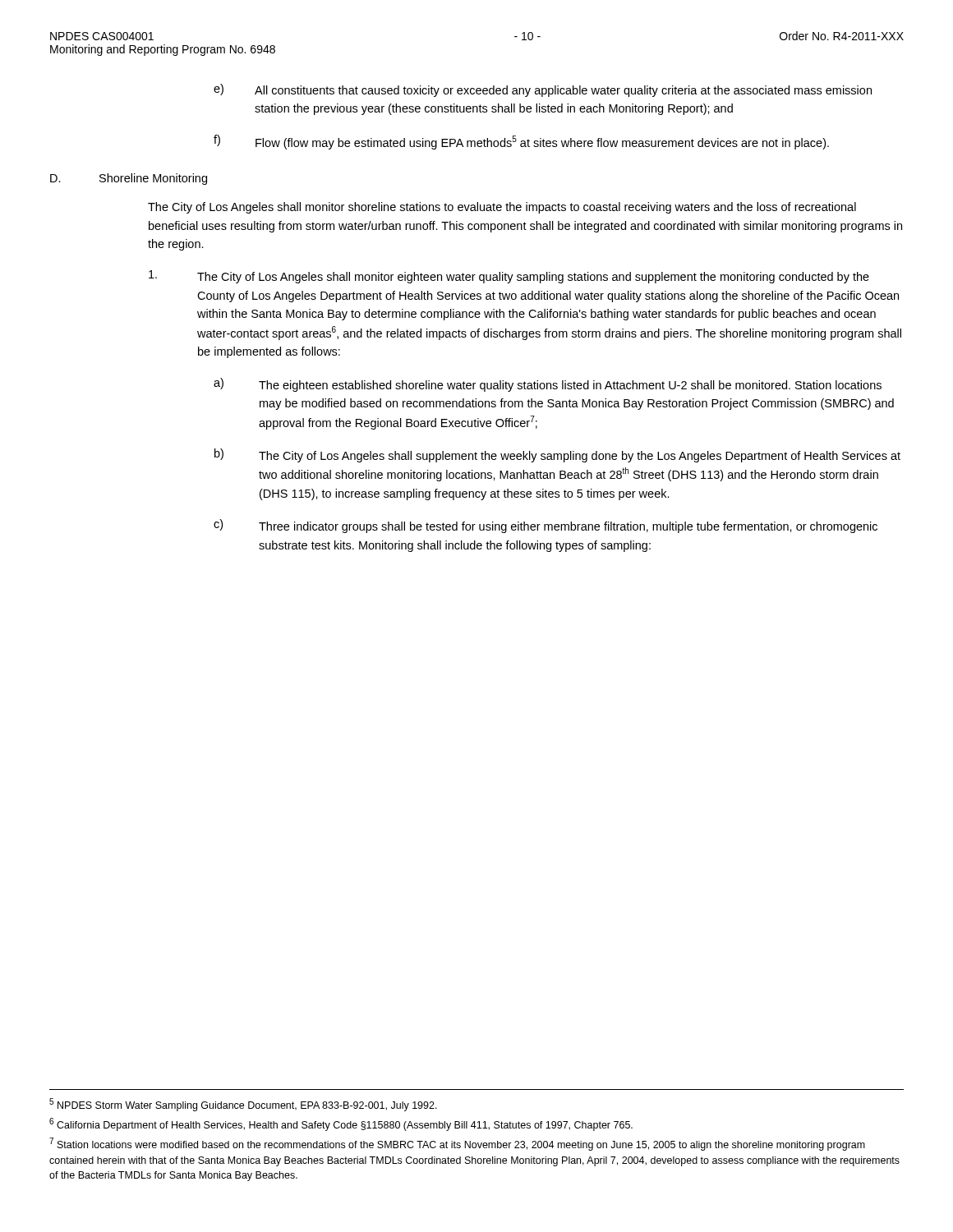Locate the passage starting "b) The City"
The image size is (953, 1232).
pyautogui.click(x=559, y=475)
